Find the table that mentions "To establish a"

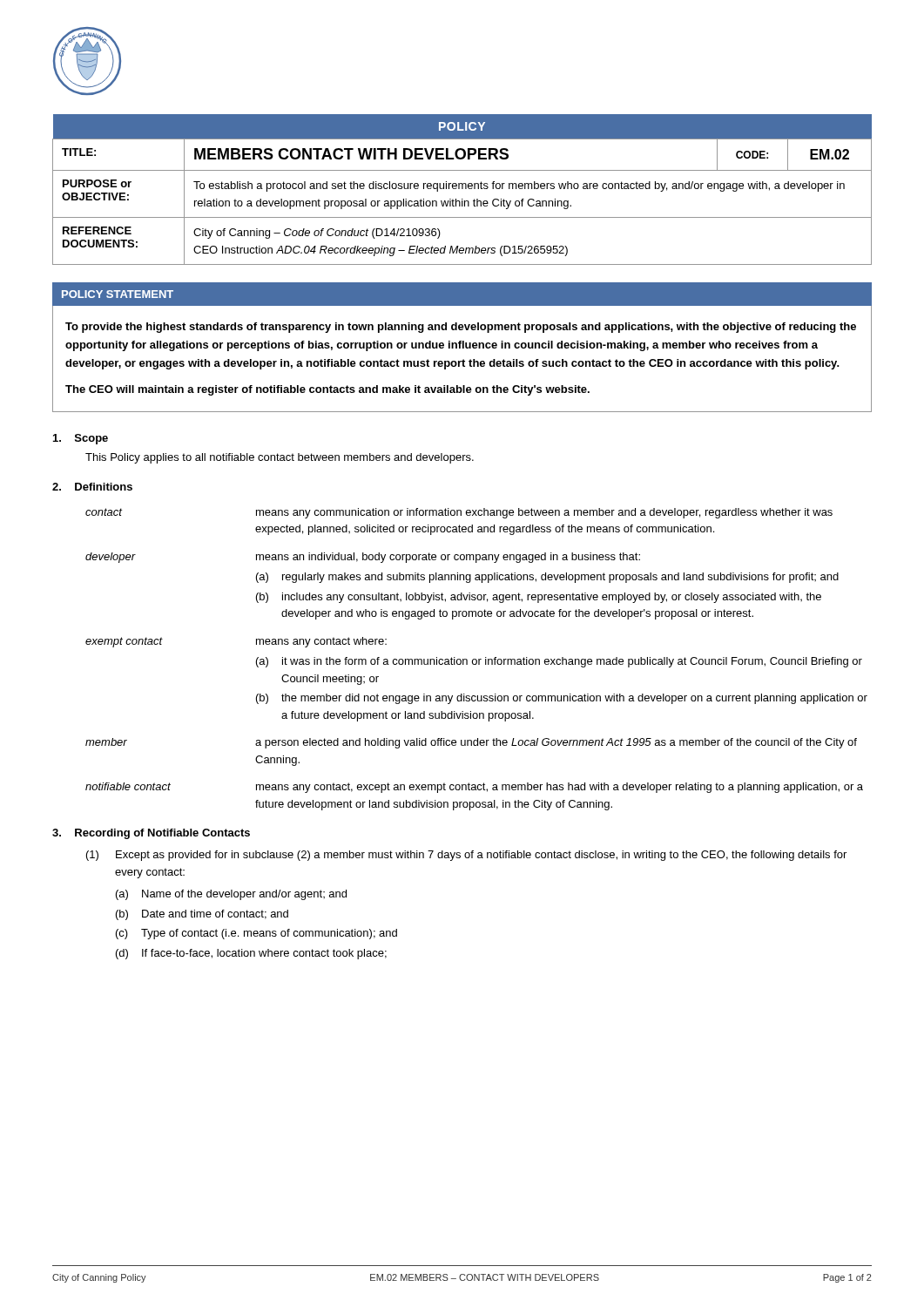coord(462,190)
